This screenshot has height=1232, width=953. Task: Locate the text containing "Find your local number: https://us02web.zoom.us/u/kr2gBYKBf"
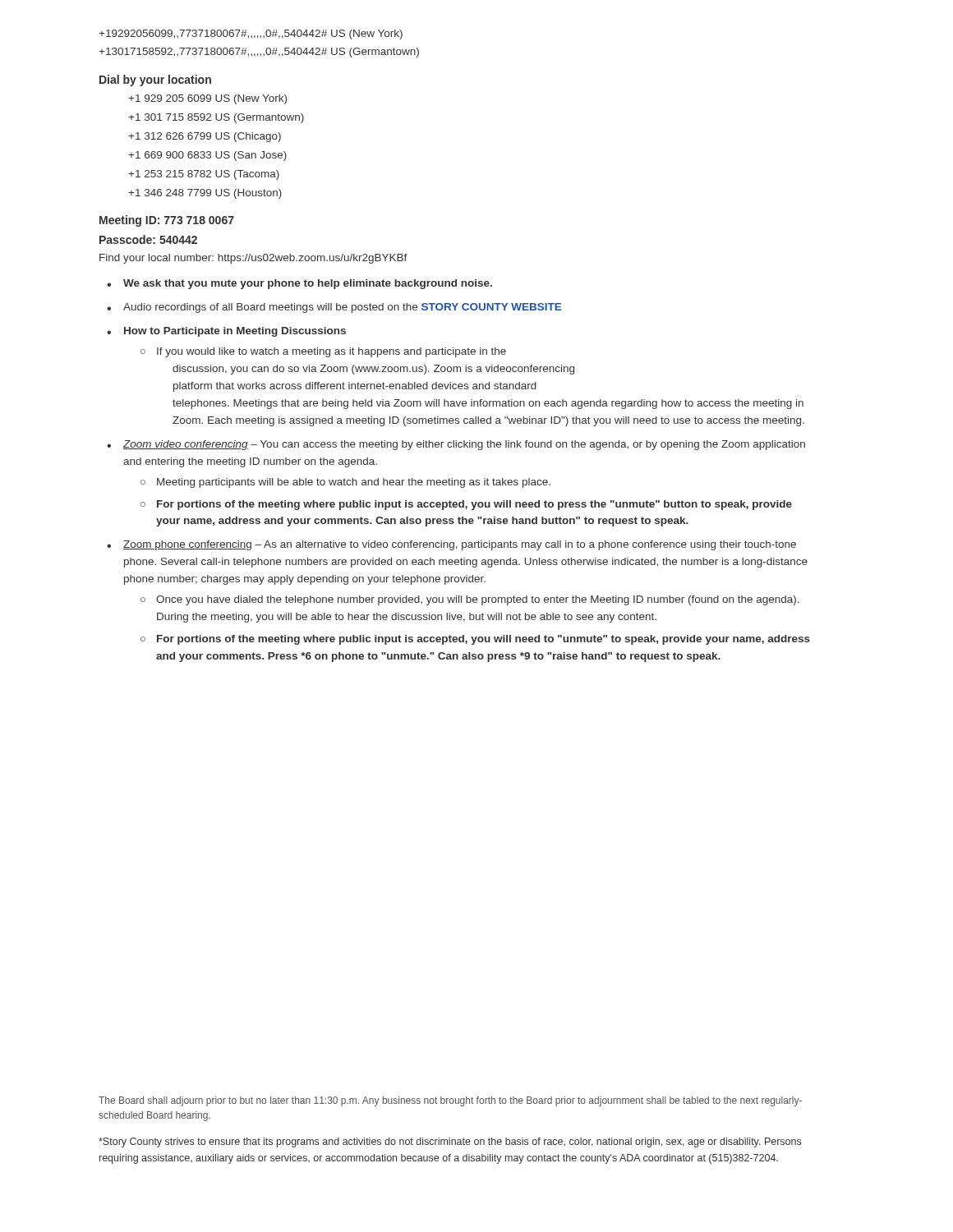coord(253,258)
